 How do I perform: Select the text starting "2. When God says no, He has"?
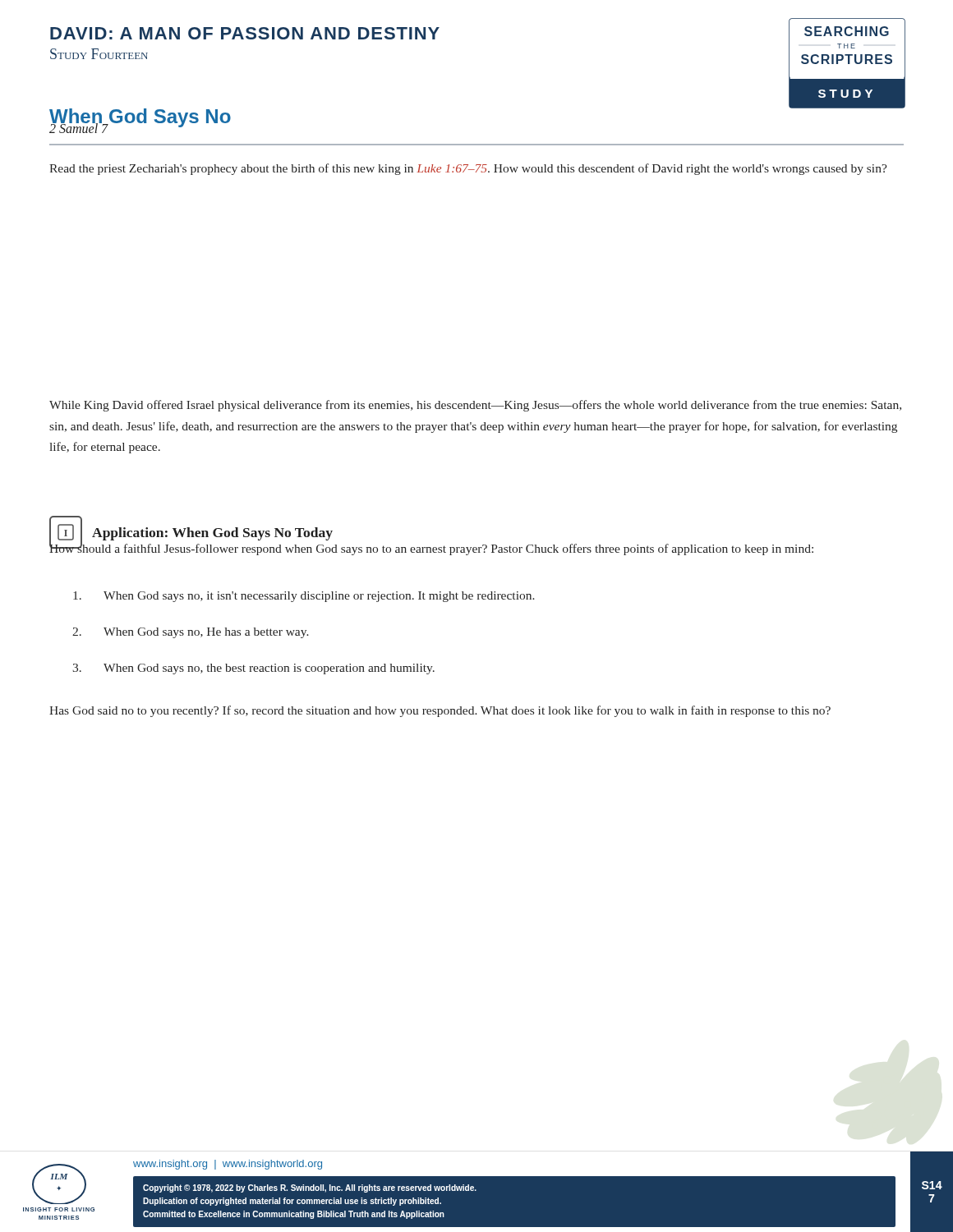(x=191, y=633)
